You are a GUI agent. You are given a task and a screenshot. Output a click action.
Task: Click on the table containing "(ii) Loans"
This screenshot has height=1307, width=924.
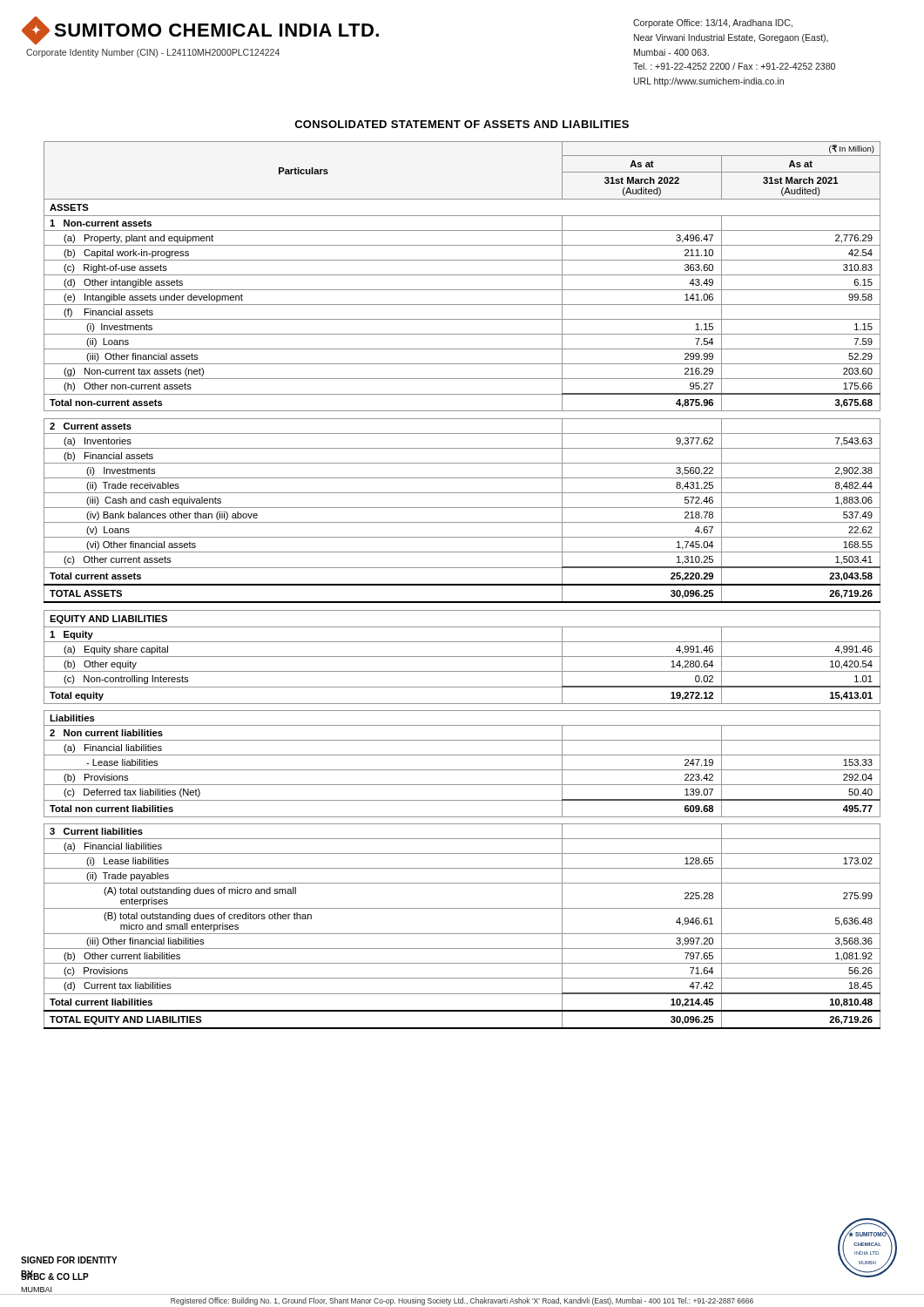pos(462,585)
